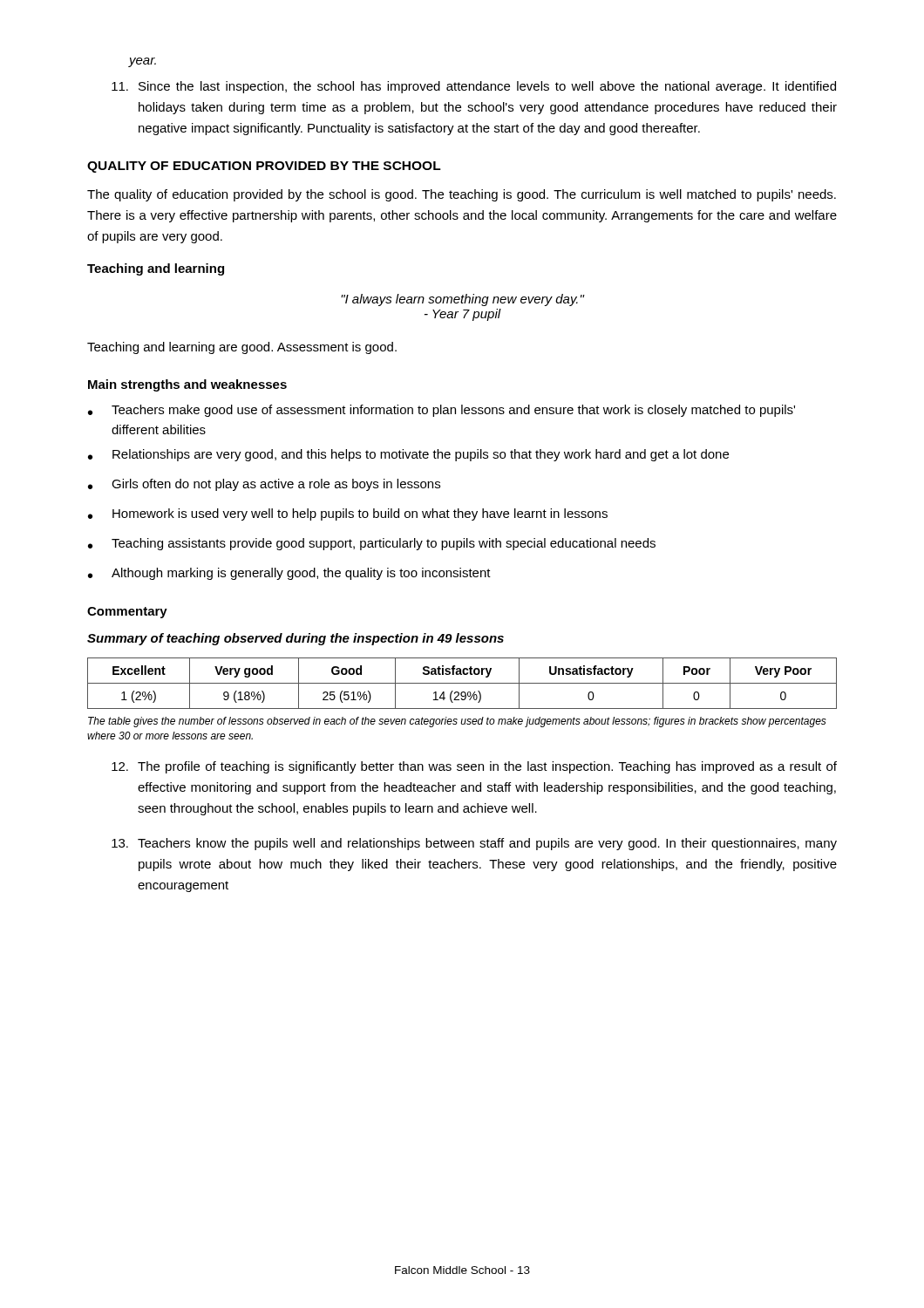The height and width of the screenshot is (1308, 924).
Task: Locate the block of text that opens with "13. Teachers know the pupils"
Action: click(x=462, y=864)
